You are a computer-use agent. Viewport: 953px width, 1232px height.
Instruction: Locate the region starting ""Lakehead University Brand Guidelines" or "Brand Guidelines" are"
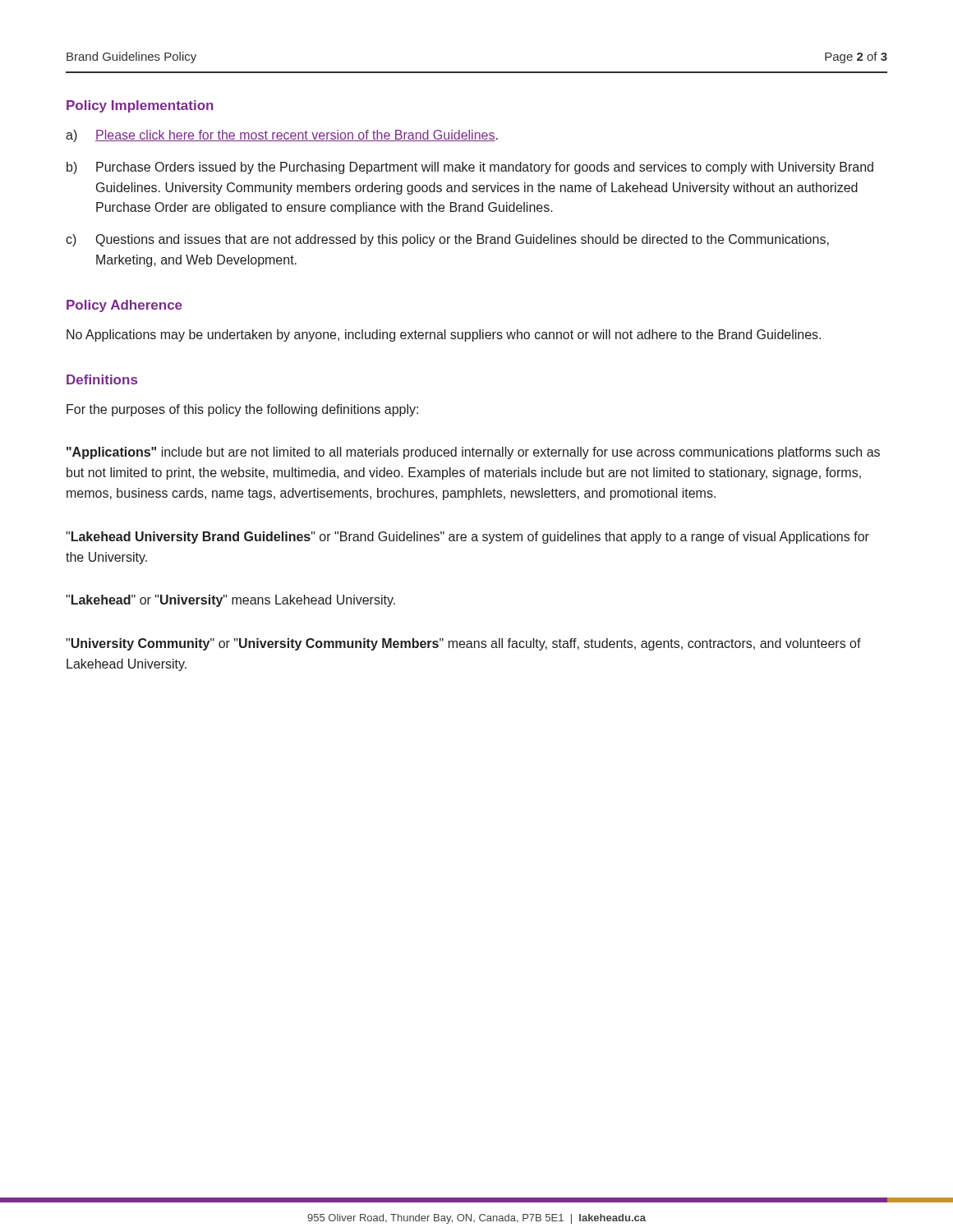tap(467, 547)
